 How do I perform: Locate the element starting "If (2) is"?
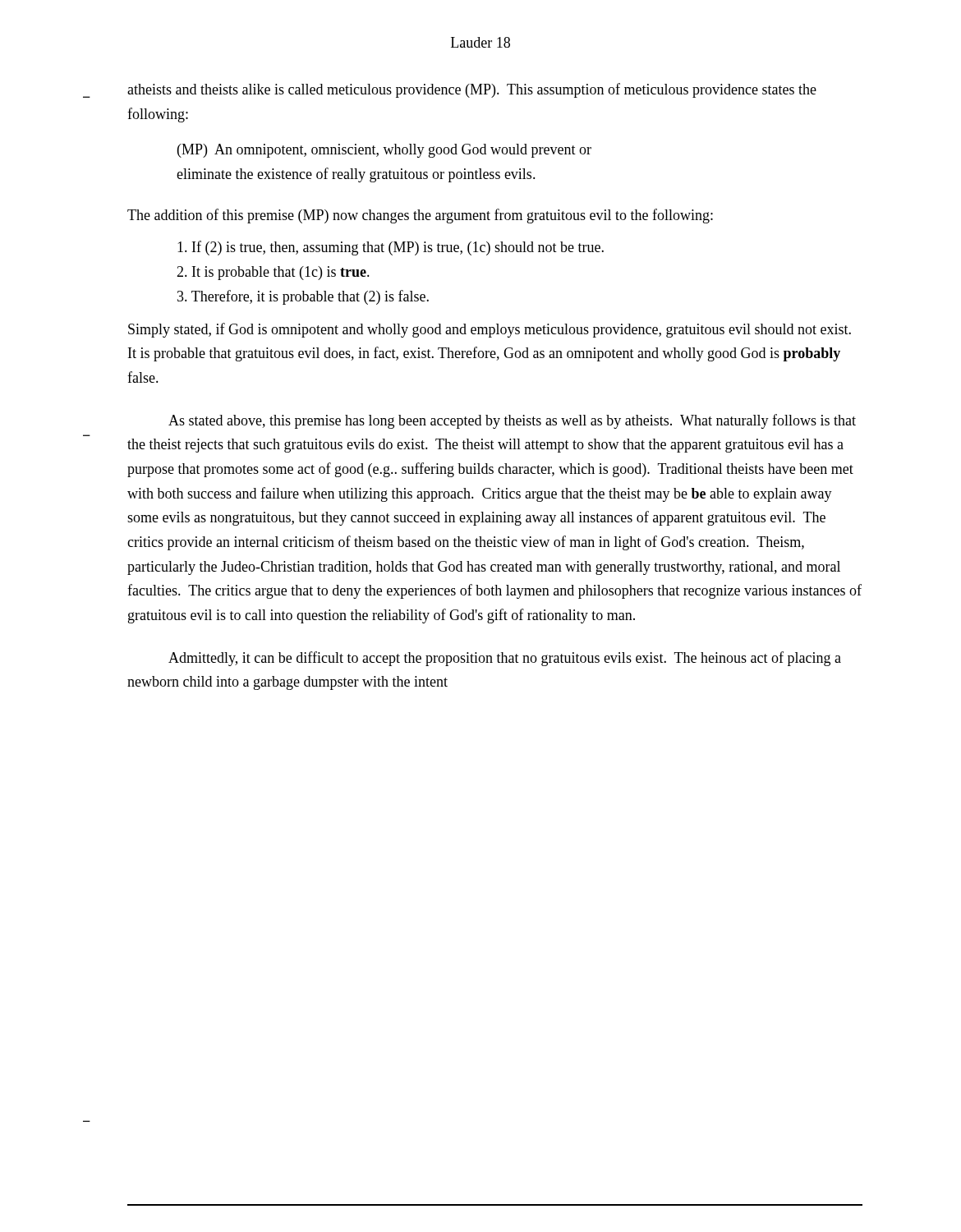point(391,248)
